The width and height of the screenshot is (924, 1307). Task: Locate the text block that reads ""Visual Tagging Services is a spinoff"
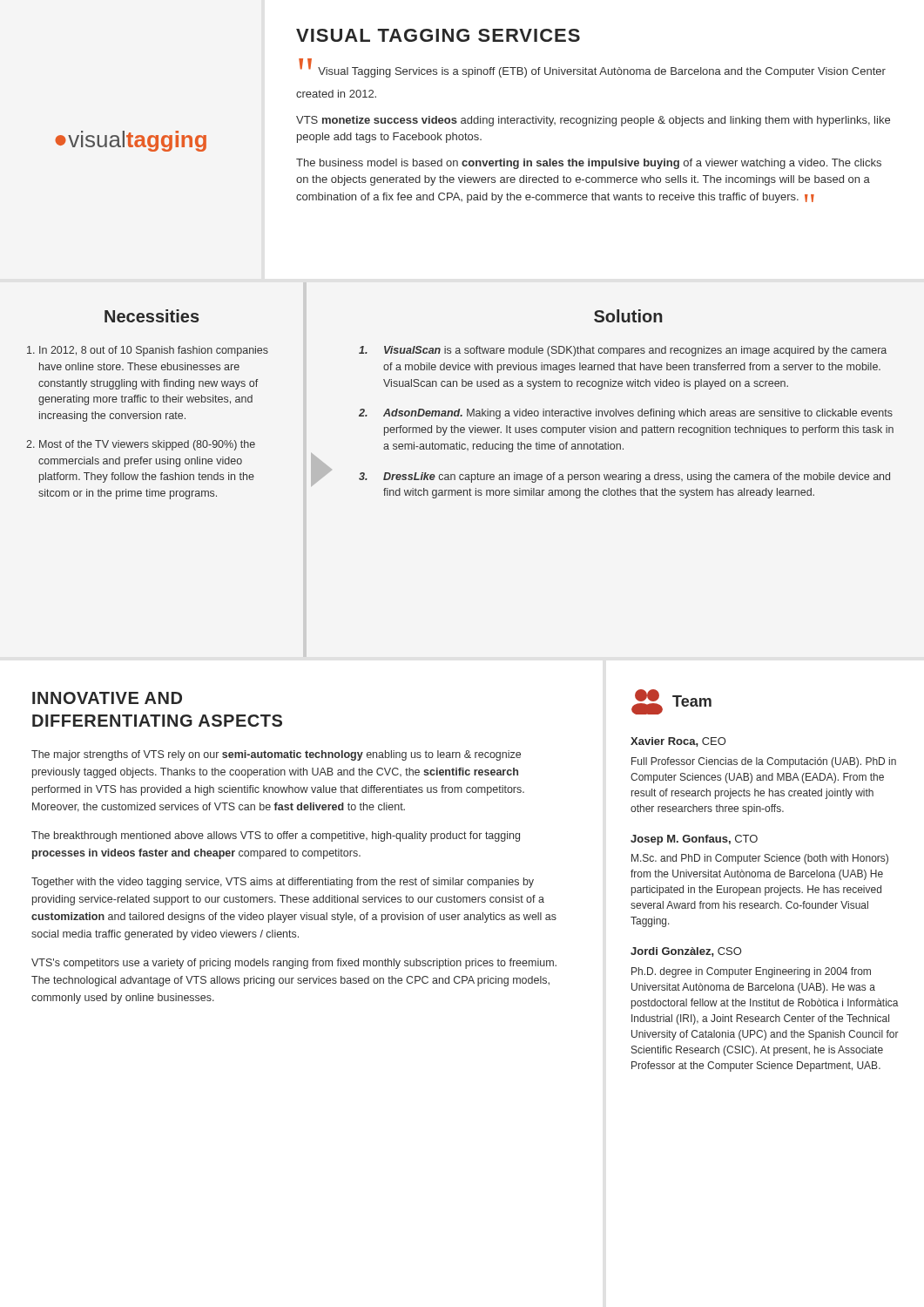591,81
